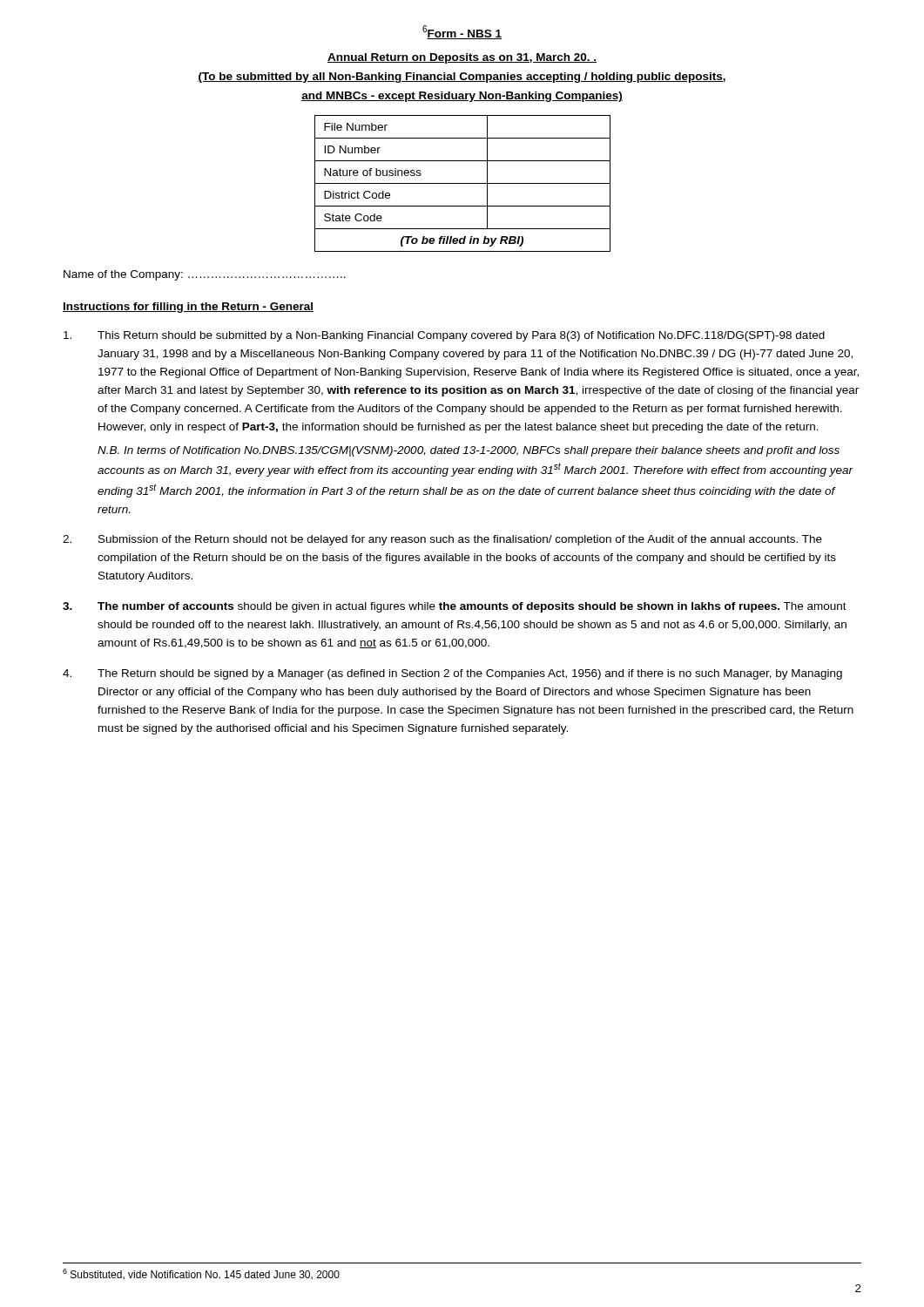The width and height of the screenshot is (924, 1307).
Task: Click on the list item that says "4. The Return should be signed by"
Action: pyautogui.click(x=462, y=701)
